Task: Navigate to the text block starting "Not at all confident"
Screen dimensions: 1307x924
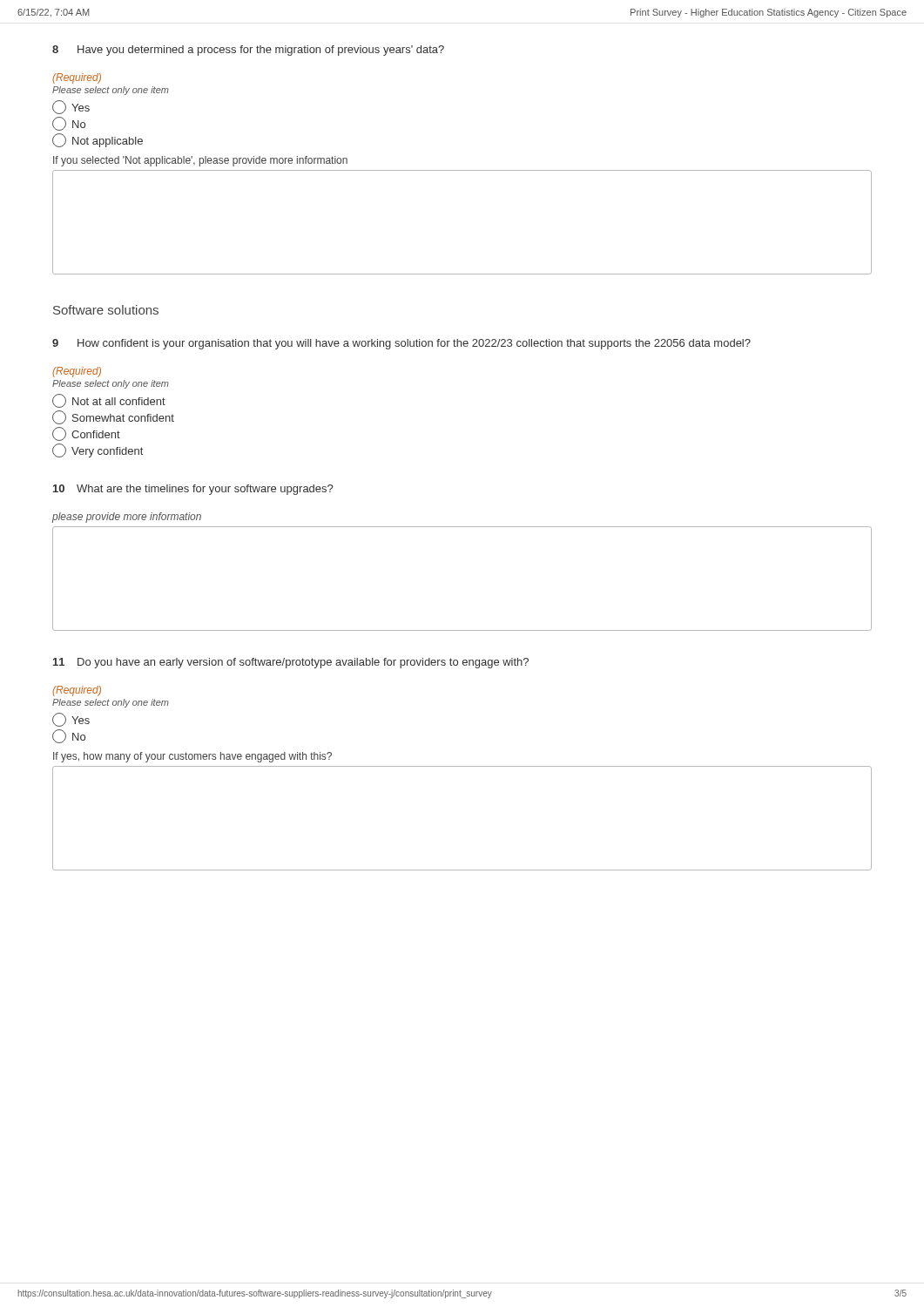Action: 109,401
